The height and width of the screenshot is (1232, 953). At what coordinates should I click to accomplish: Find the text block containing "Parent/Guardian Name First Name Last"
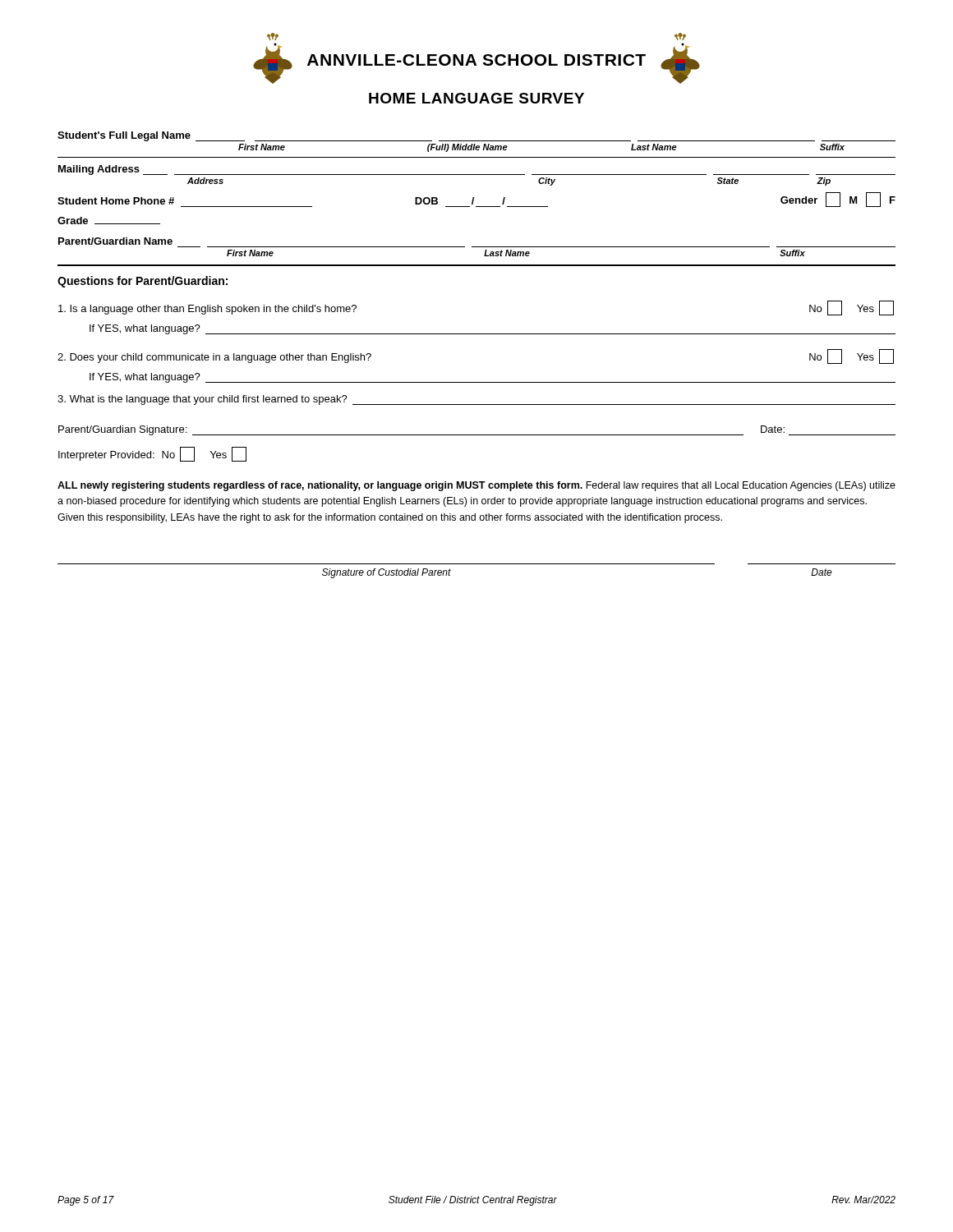476,246
